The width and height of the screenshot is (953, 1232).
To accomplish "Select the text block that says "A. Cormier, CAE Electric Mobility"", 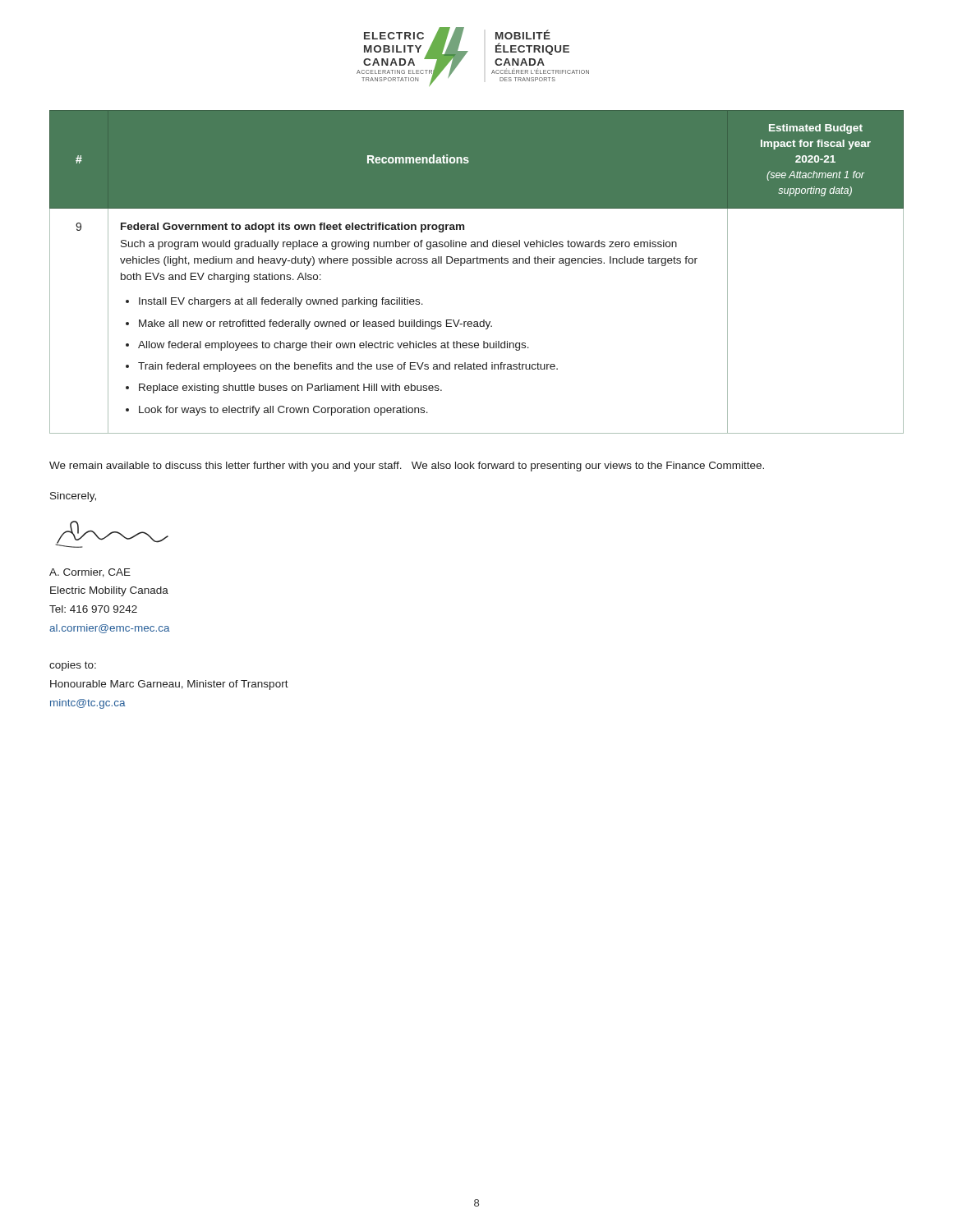I will (x=109, y=600).
